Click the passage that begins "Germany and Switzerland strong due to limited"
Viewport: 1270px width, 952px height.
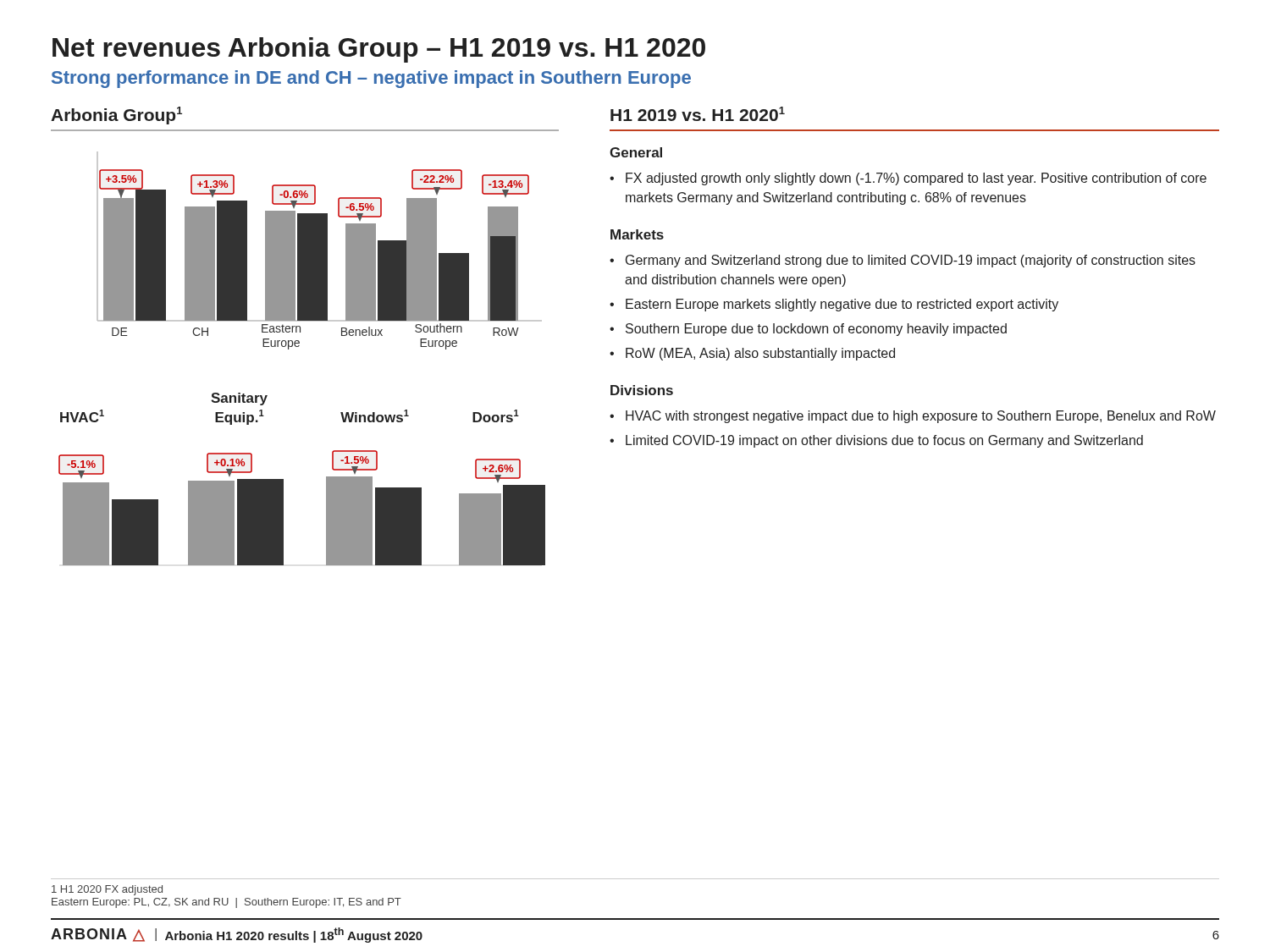coord(910,270)
